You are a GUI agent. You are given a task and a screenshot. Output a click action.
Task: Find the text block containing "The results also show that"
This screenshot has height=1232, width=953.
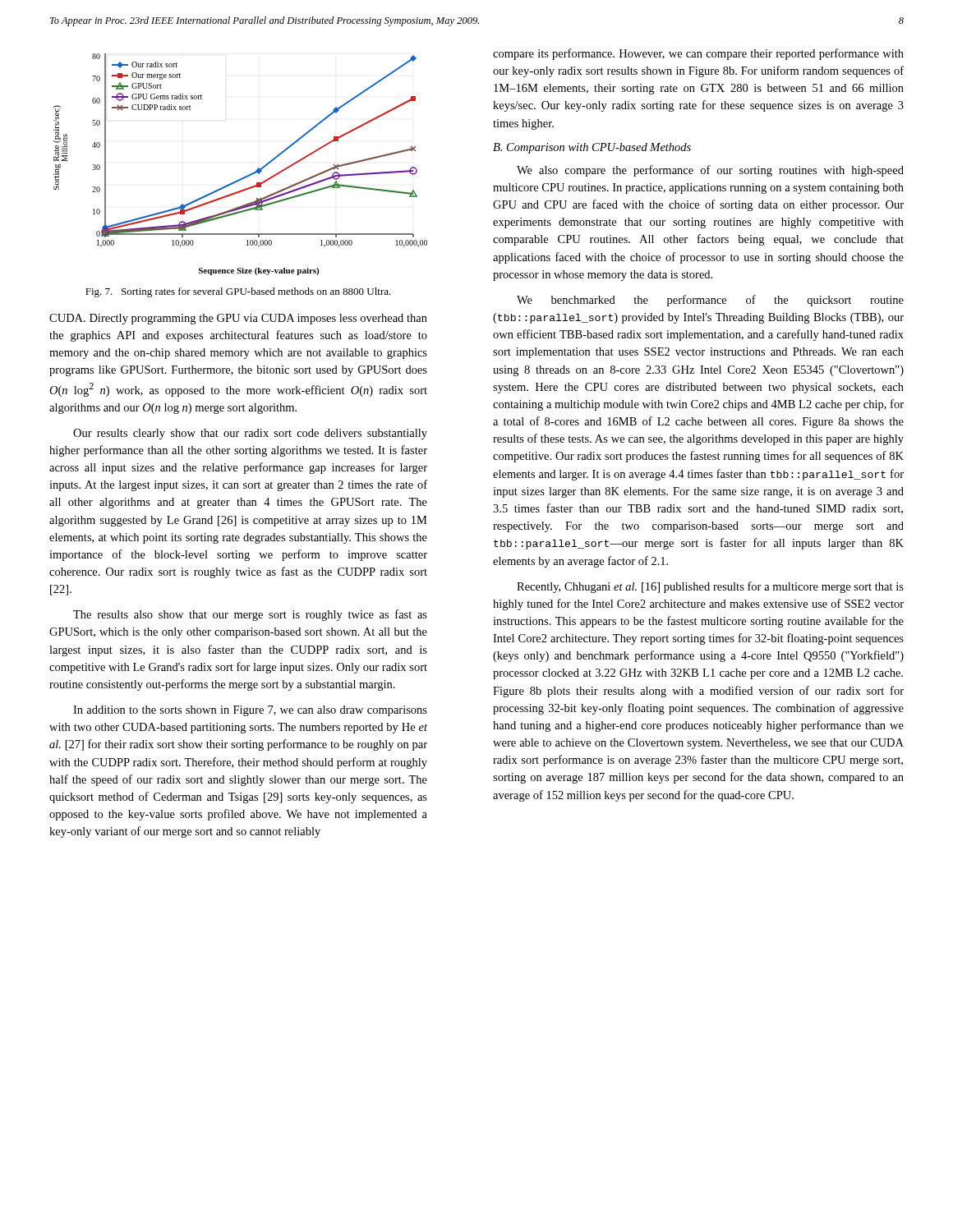238,649
